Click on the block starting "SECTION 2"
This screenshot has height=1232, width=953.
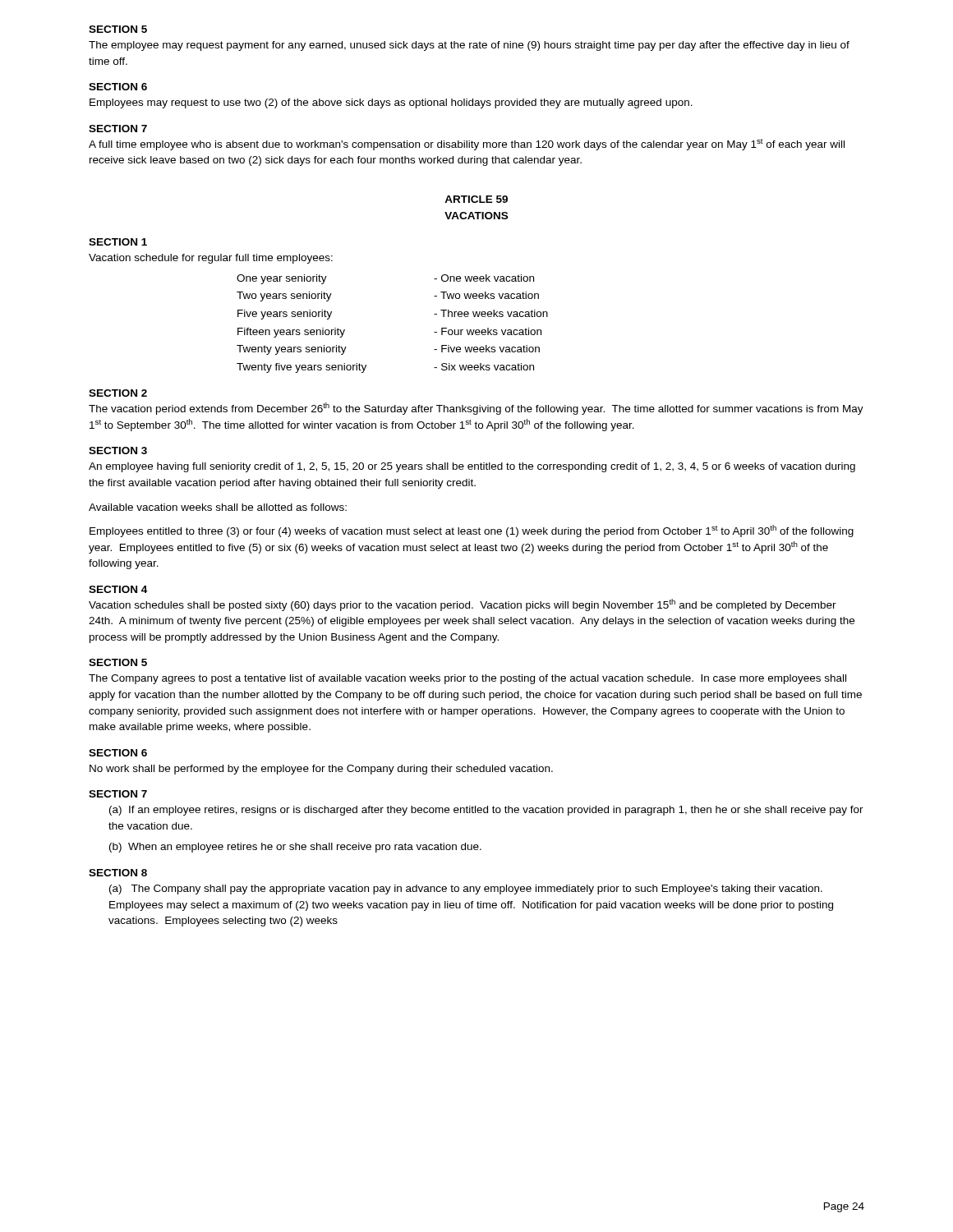pyautogui.click(x=118, y=393)
